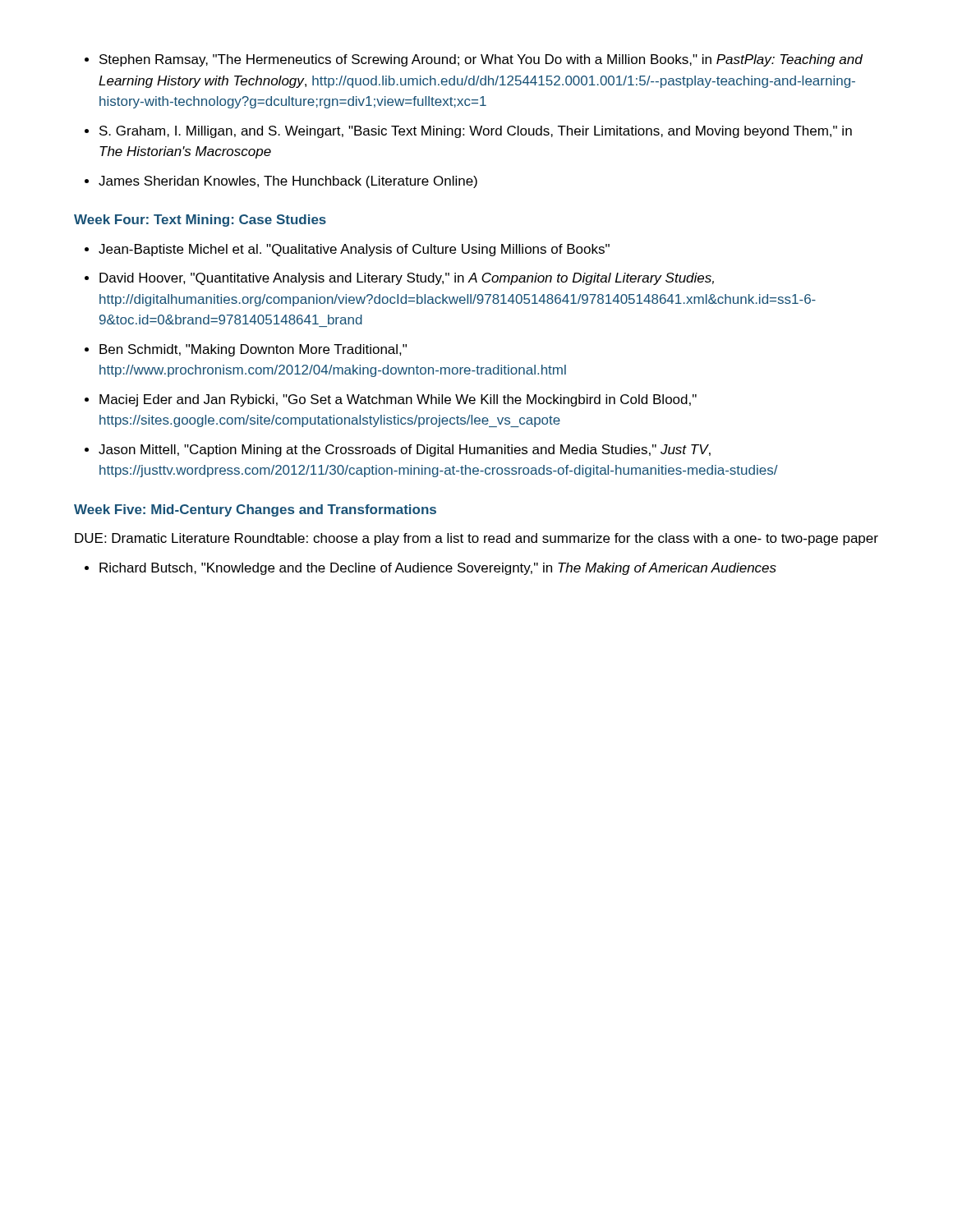Click on the region starting "S. Graham, I. Milligan,"

(x=476, y=141)
